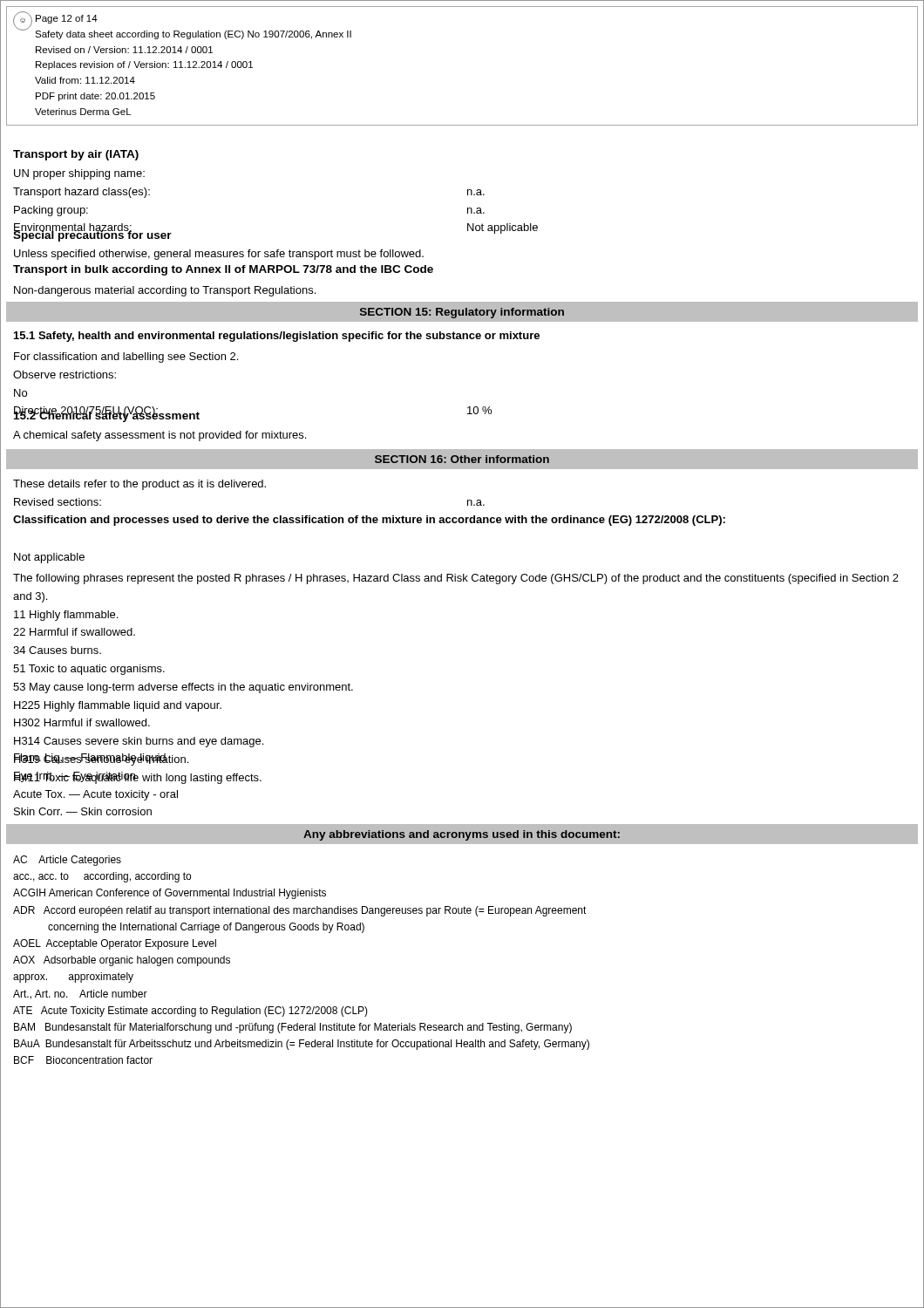Select the text starting "AC Article Categories"
The width and height of the screenshot is (924, 1308).
click(67, 861)
